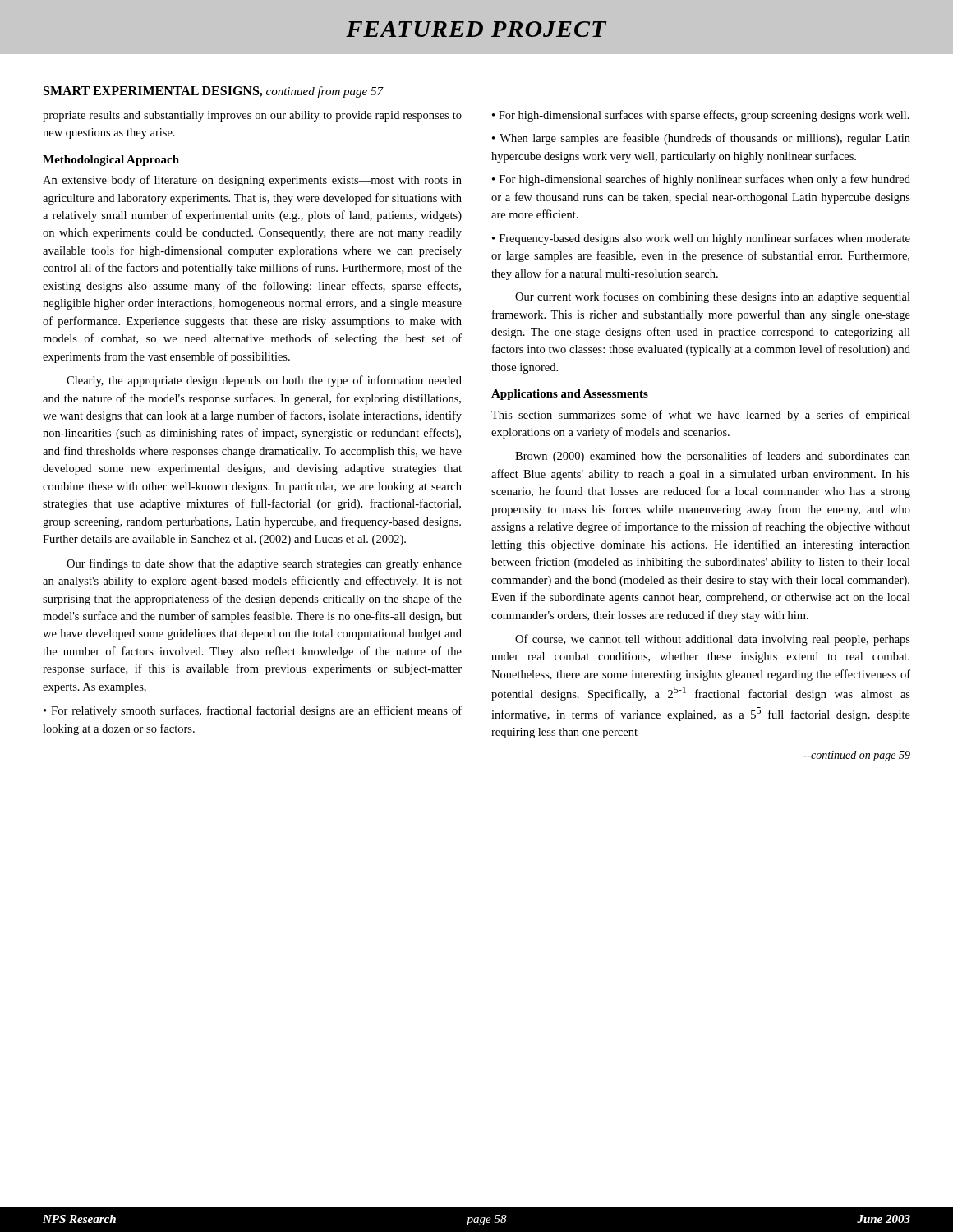Find the text block containing "This section summarizes some"

[x=701, y=424]
